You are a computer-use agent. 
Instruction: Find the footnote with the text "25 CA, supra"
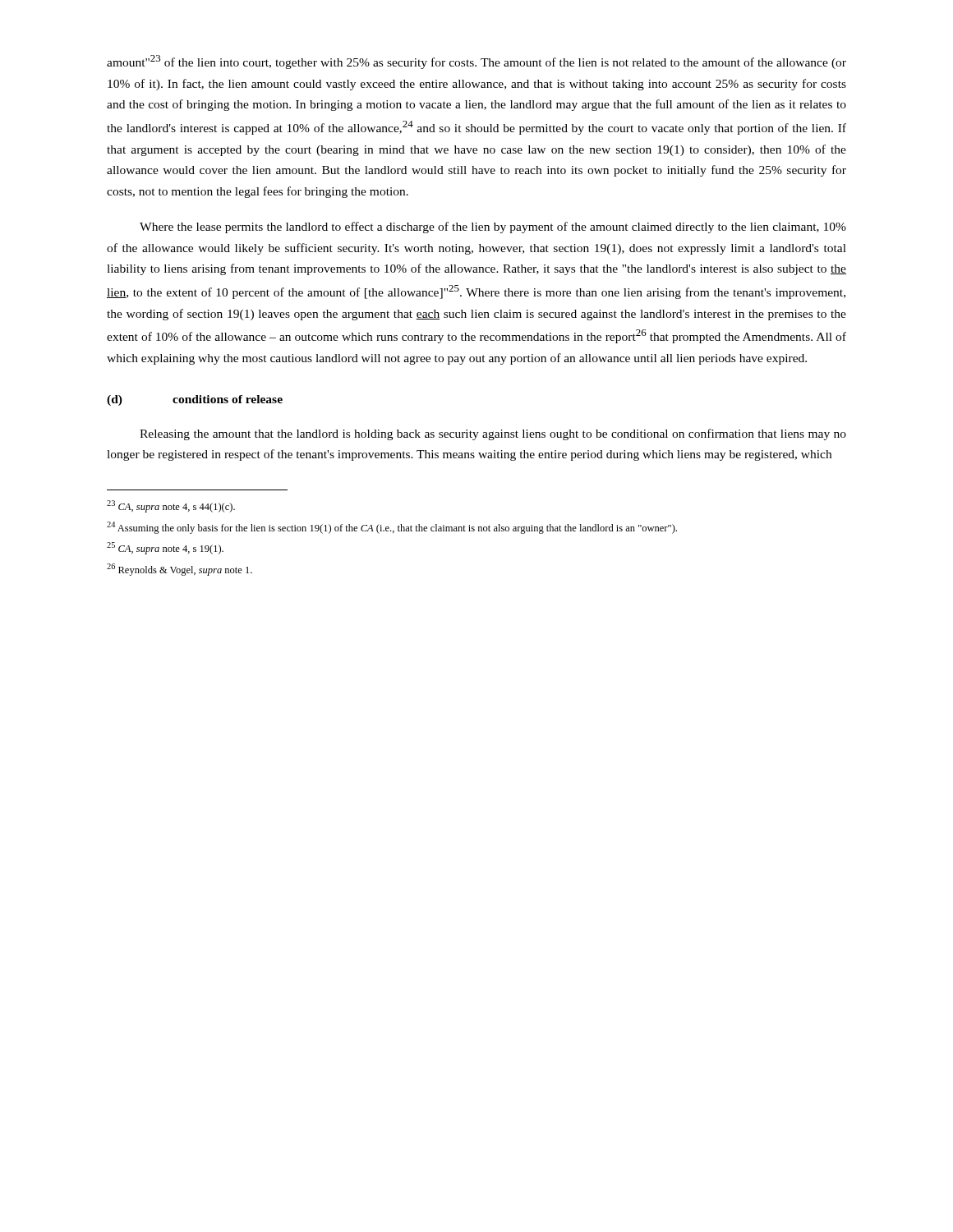pyautogui.click(x=165, y=548)
